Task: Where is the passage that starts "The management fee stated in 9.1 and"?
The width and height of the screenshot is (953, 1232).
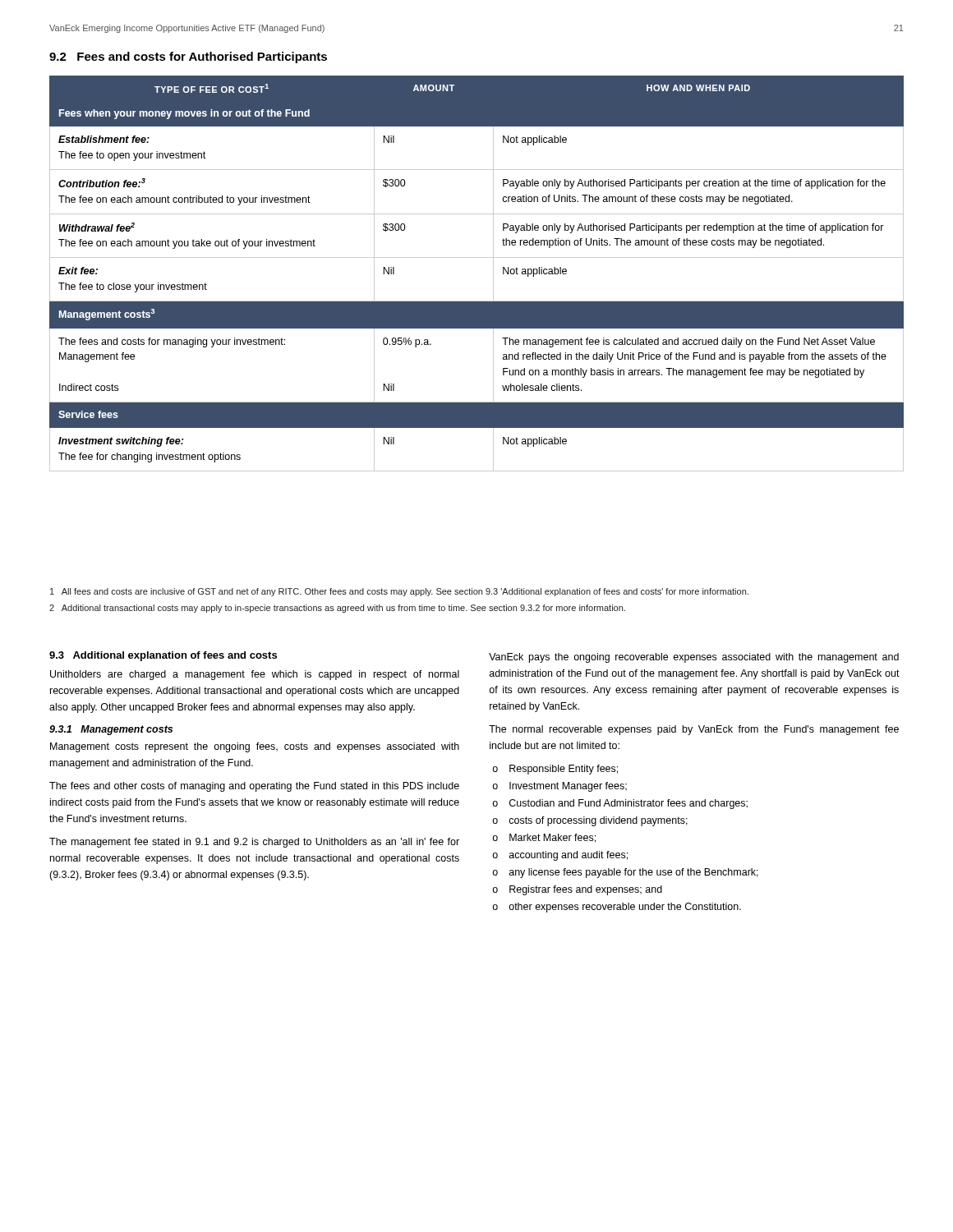Action: 254,858
